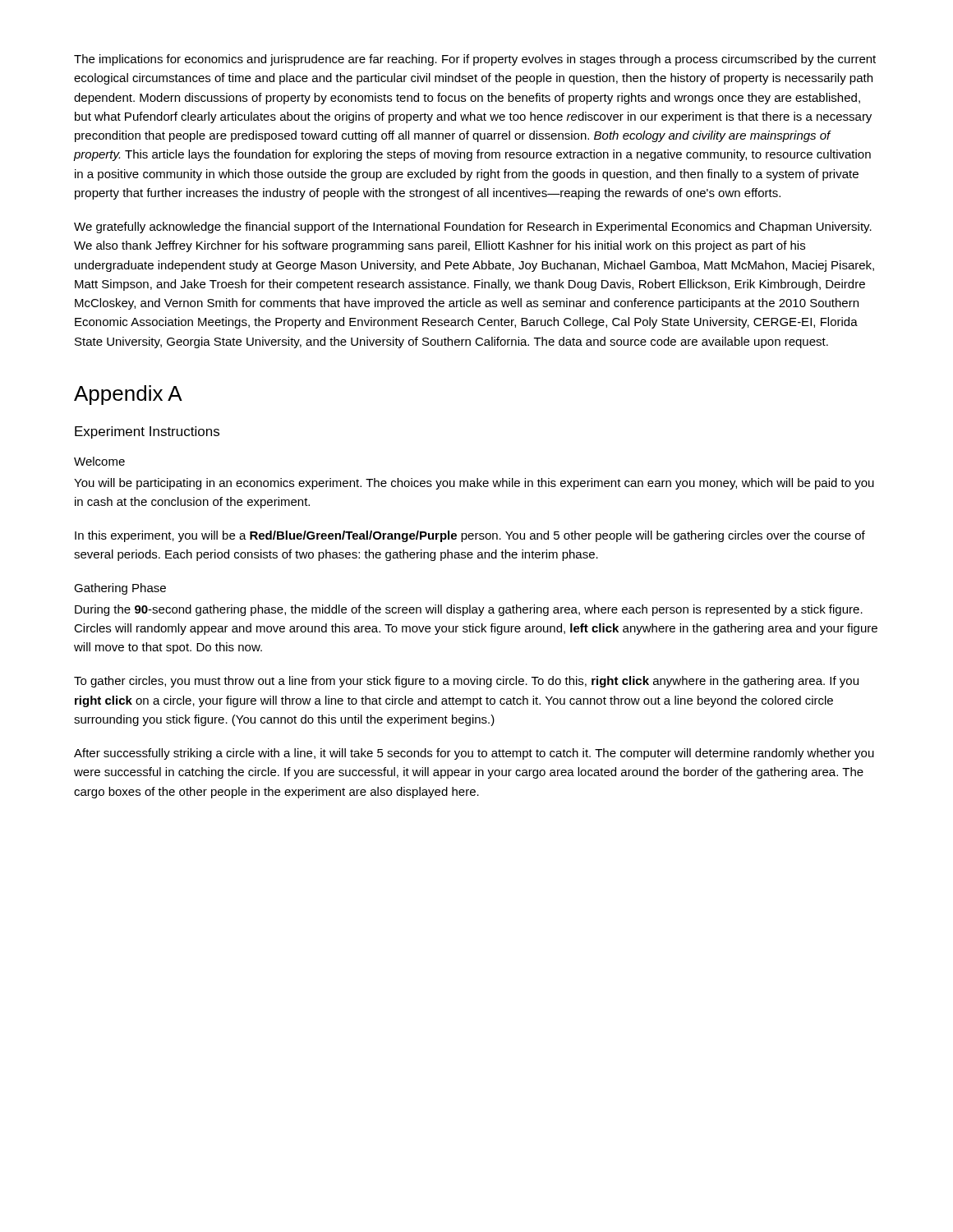Click the passage that begins "The implications for economics and"
The width and height of the screenshot is (953, 1232).
pos(475,126)
